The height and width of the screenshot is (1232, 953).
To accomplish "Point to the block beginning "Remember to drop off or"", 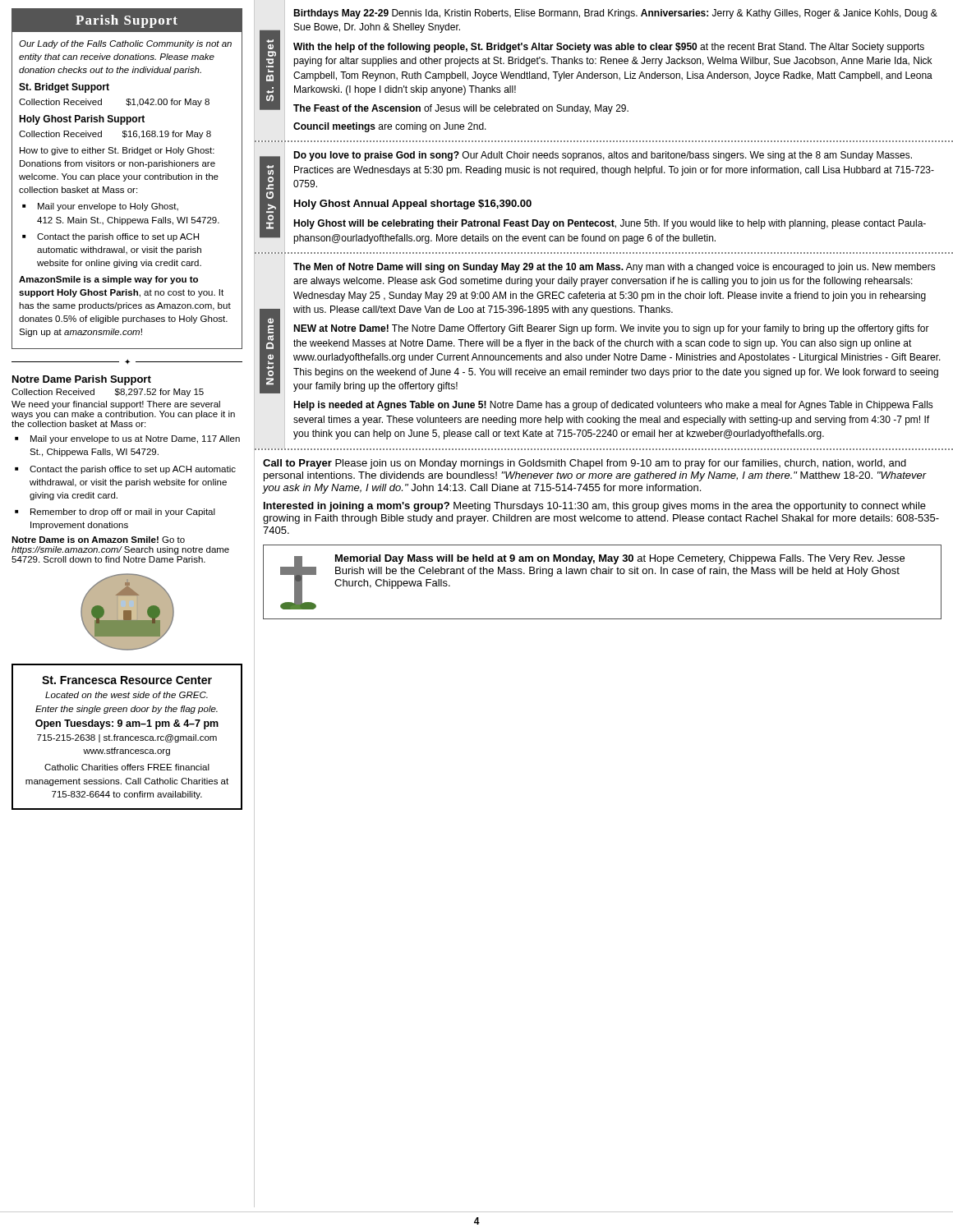I will tap(122, 518).
